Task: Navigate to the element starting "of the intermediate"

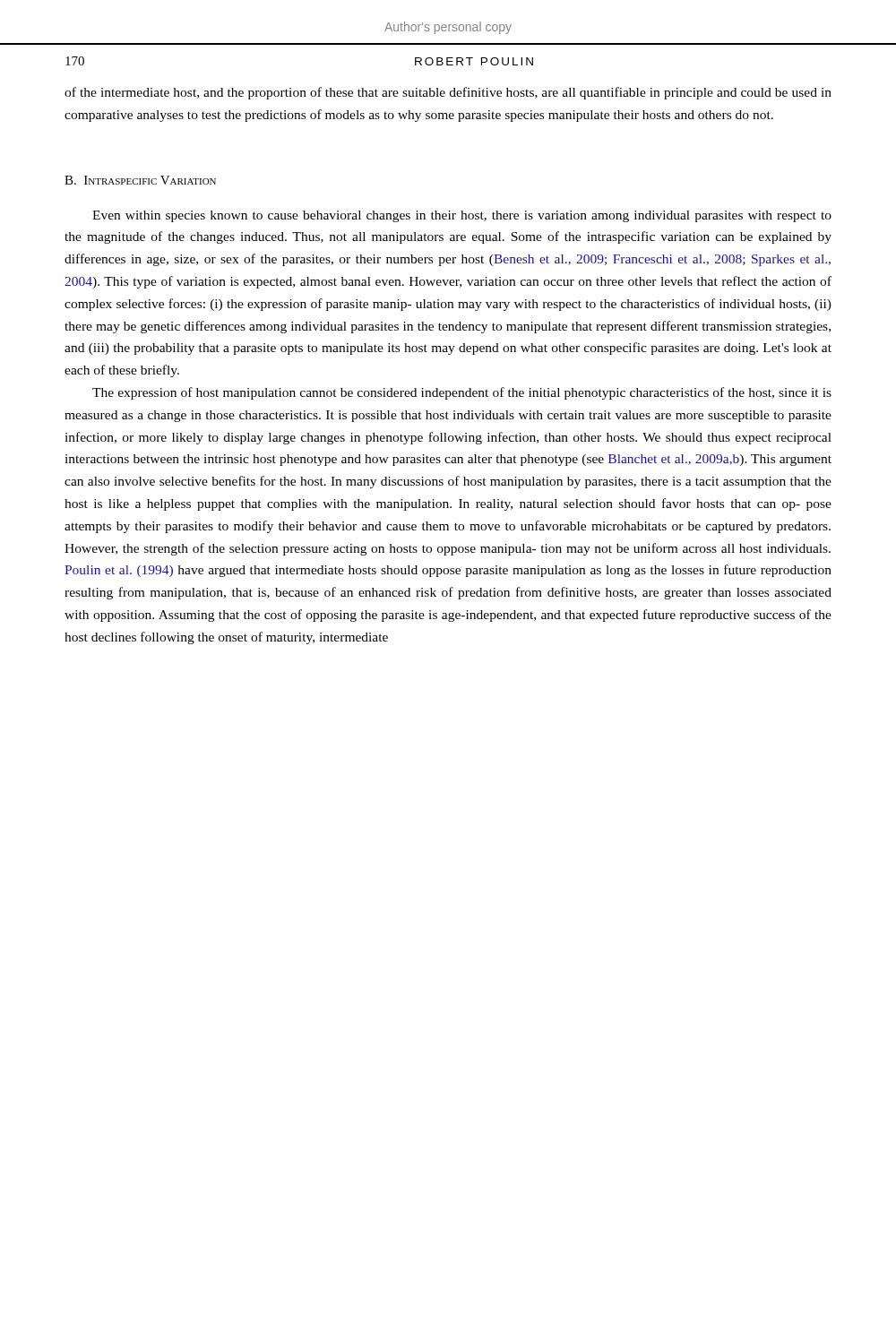Action: 448,103
